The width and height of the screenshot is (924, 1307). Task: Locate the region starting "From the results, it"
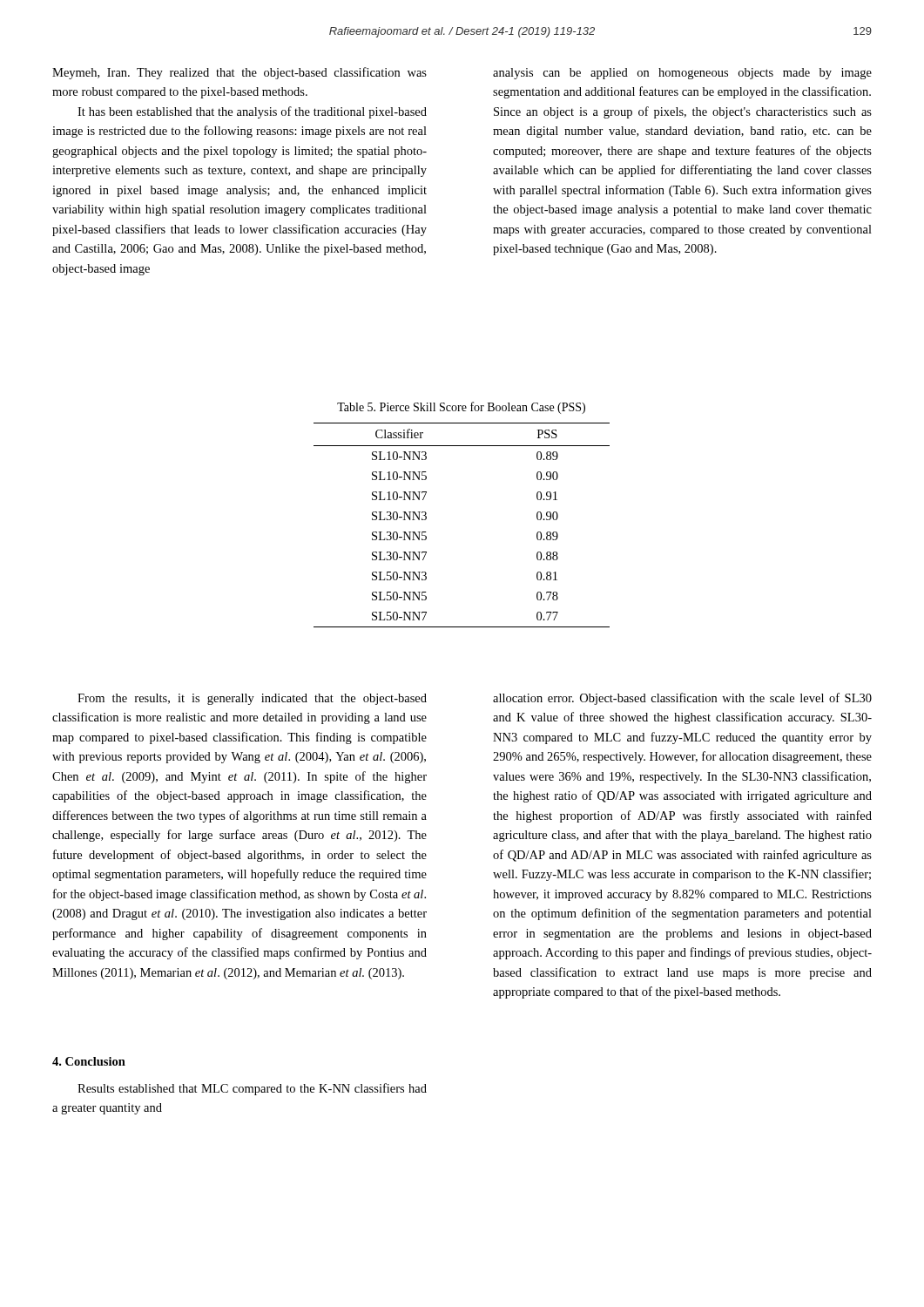point(240,835)
